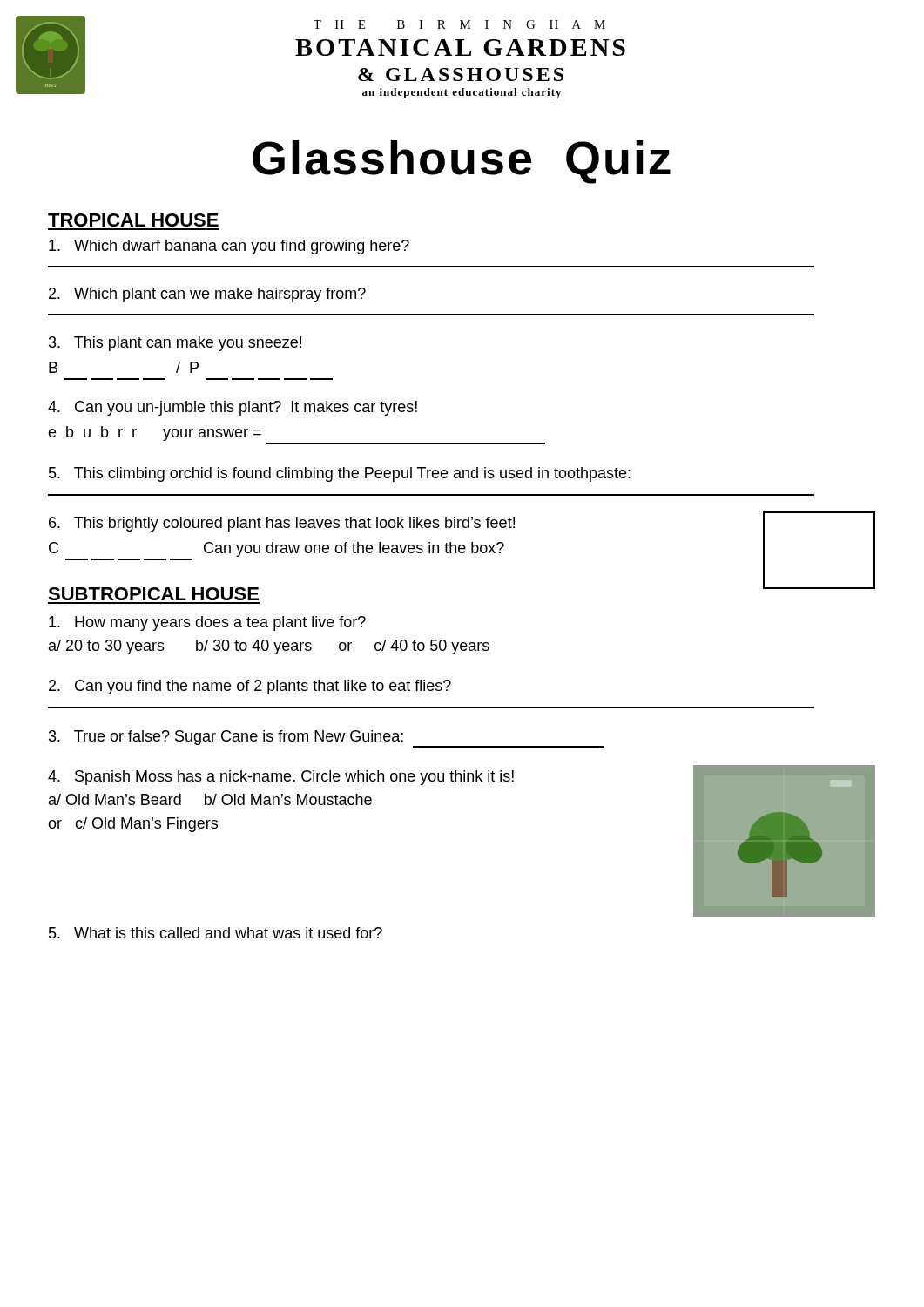The image size is (924, 1307).
Task: Find the list item containing "3. This plant"
Action: tap(190, 357)
